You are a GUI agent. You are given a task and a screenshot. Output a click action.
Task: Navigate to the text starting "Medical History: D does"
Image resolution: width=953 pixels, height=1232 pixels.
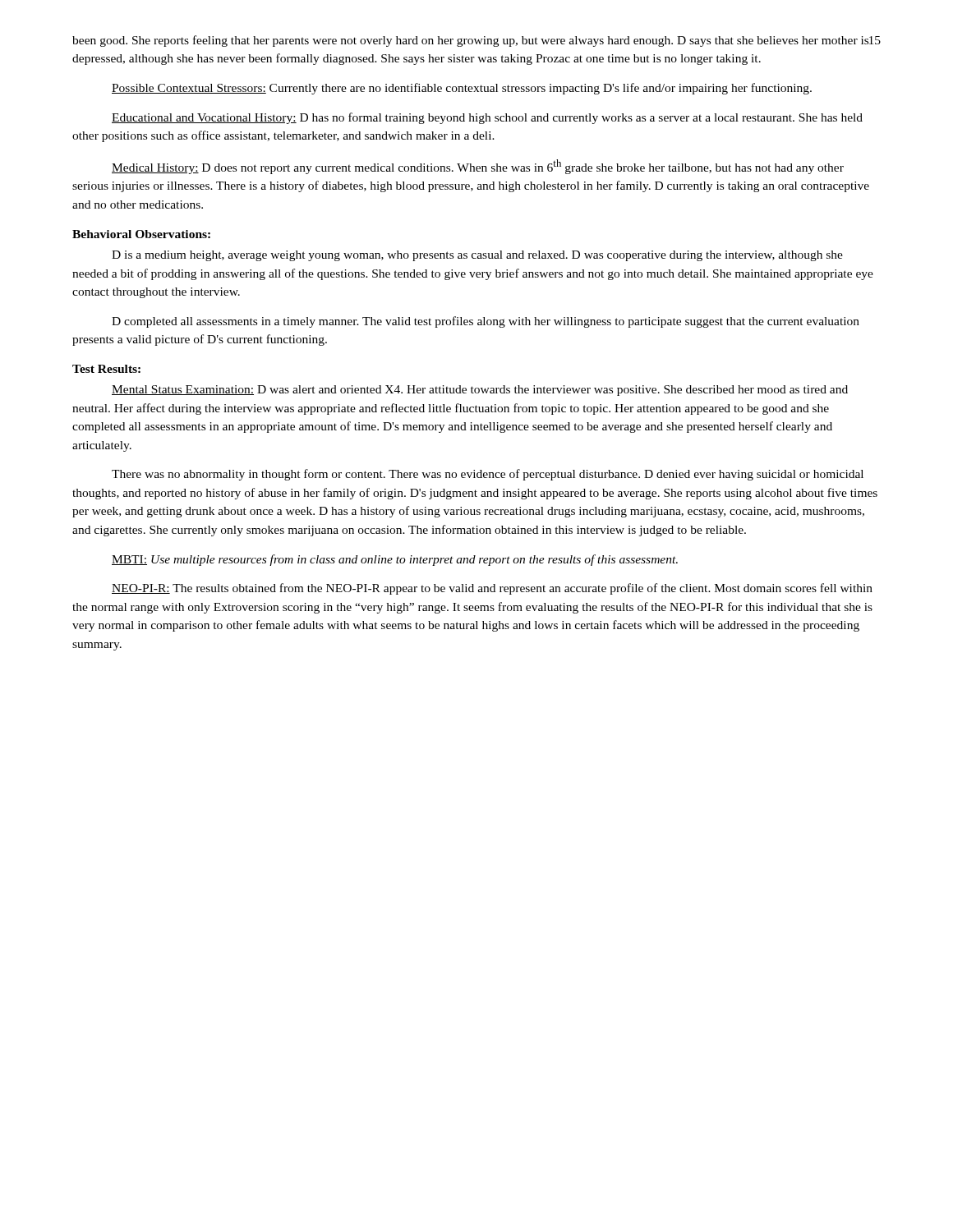[476, 185]
